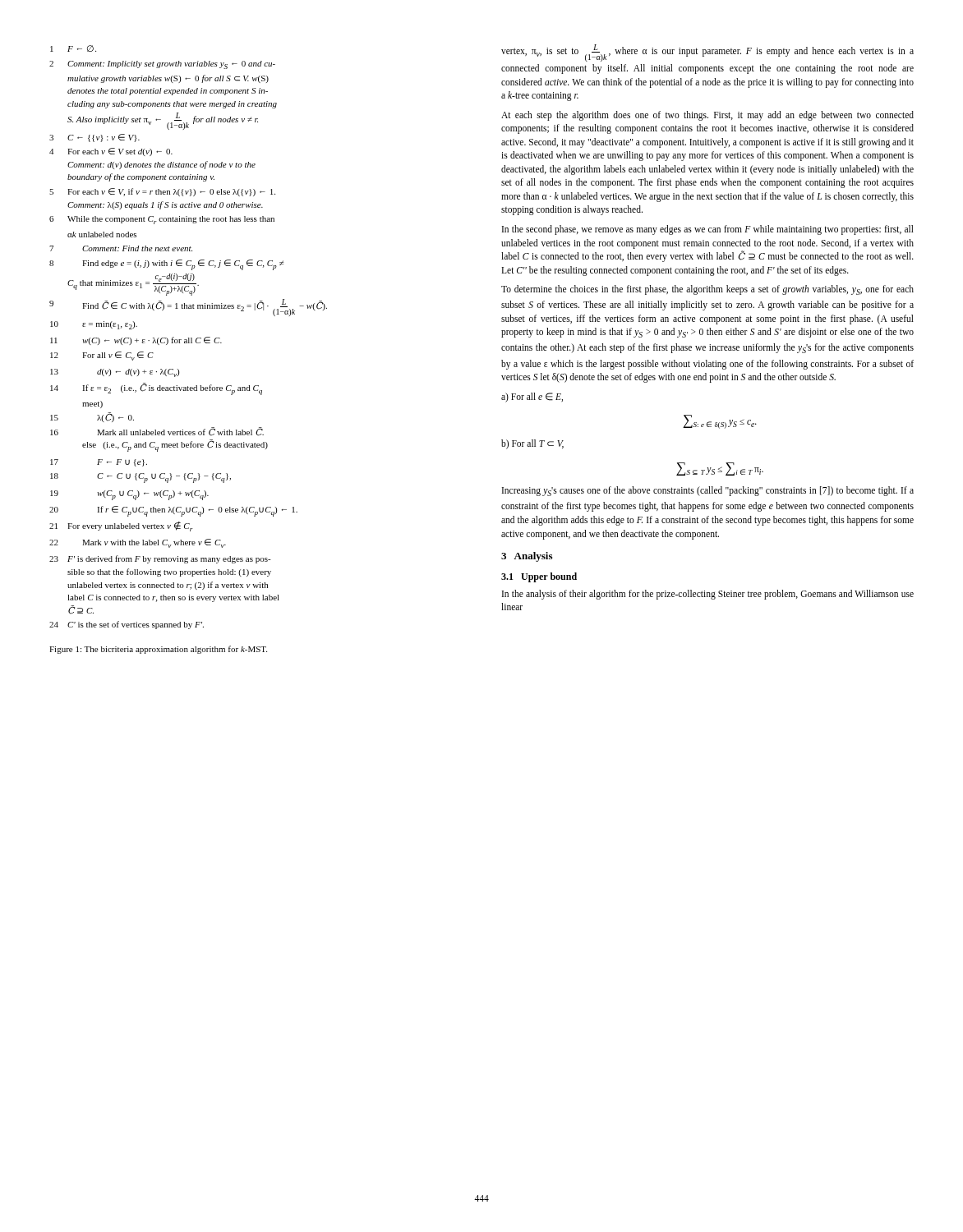Locate the text "b) For all T ⊂ V,"
This screenshot has height=1232, width=963.
[x=533, y=444]
